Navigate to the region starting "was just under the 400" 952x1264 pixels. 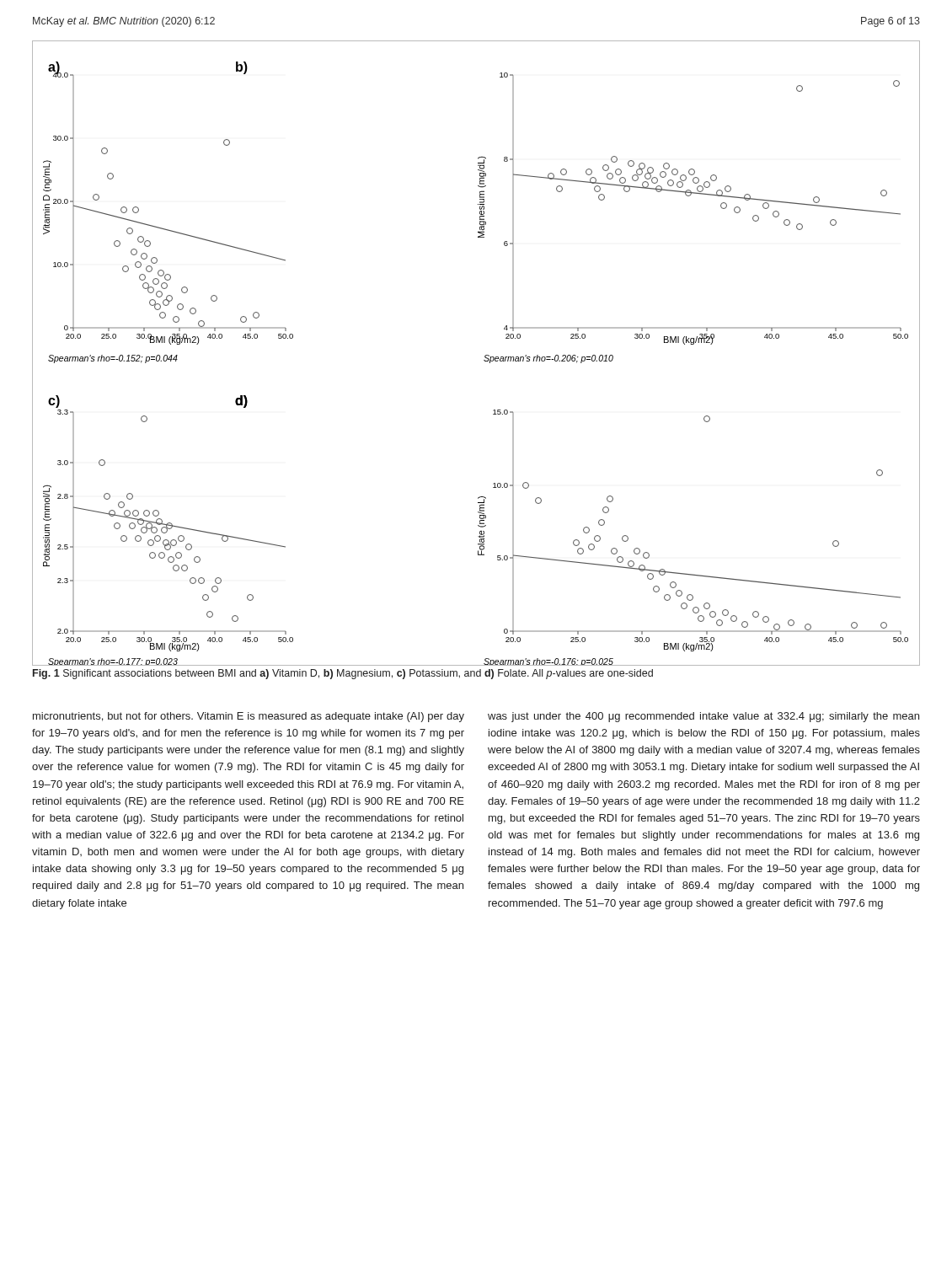point(704,810)
